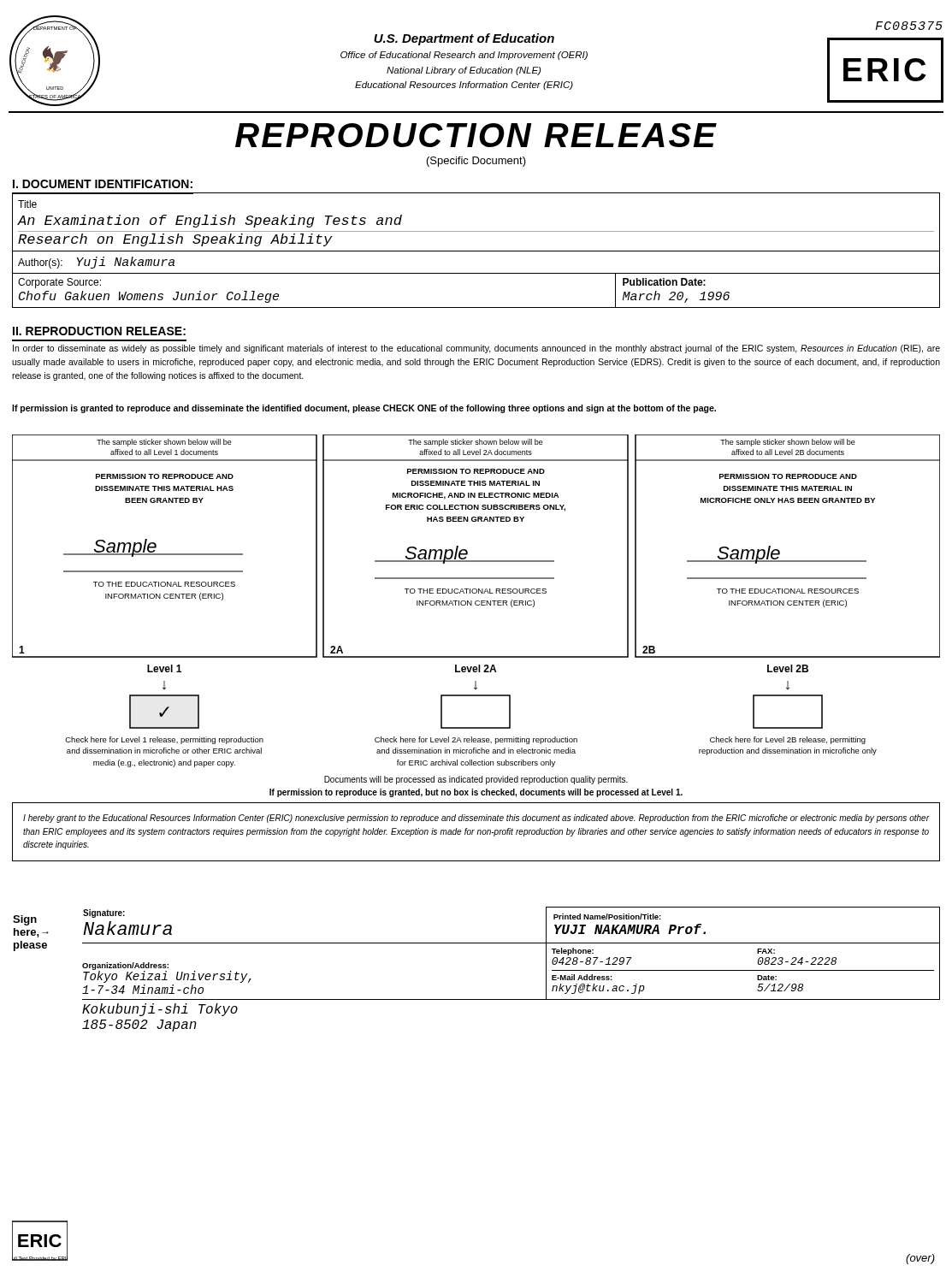The height and width of the screenshot is (1283, 952).
Task: Locate the block of text that opens with "In order to disseminate as"
Action: [476, 362]
